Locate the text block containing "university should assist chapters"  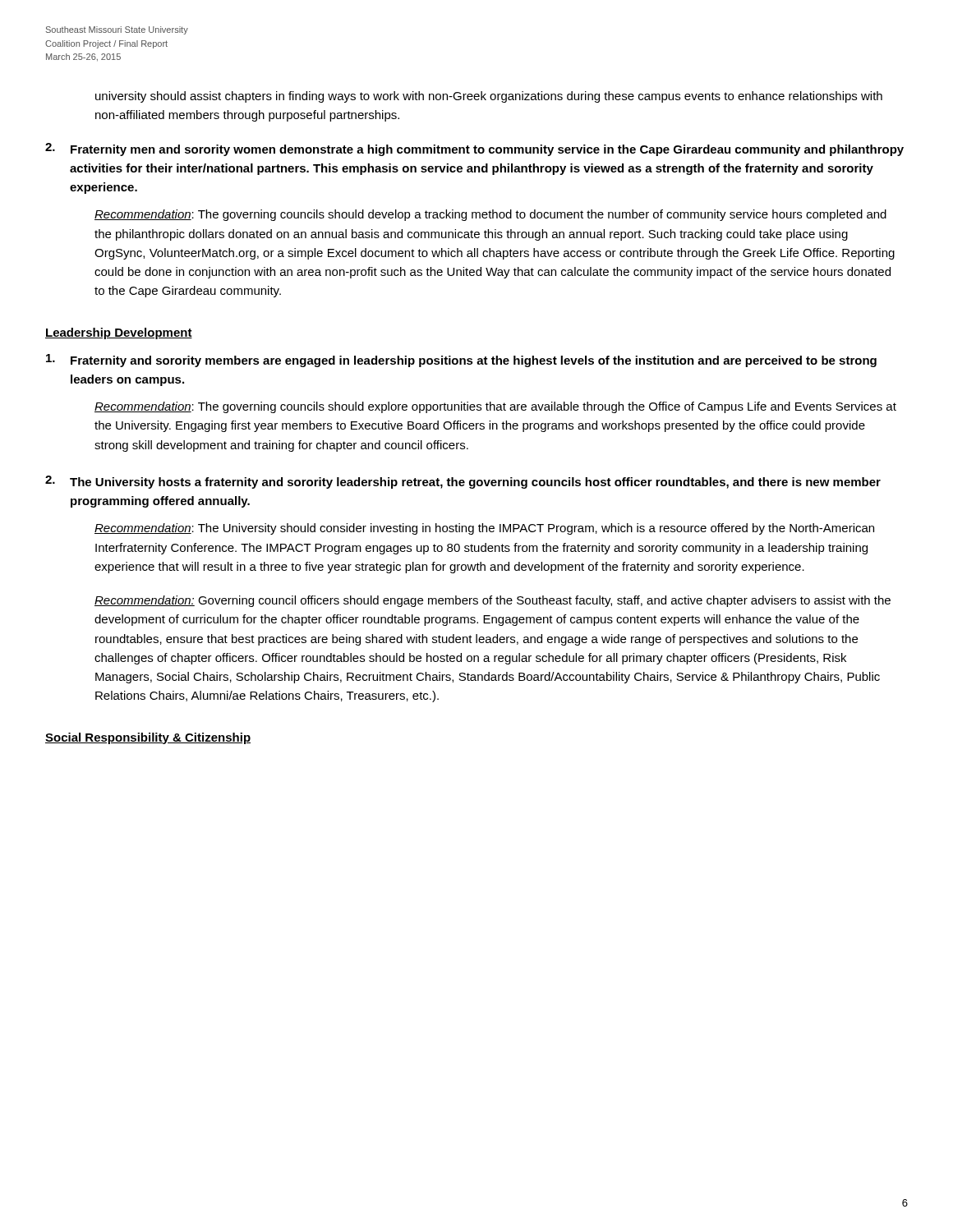pos(497,105)
